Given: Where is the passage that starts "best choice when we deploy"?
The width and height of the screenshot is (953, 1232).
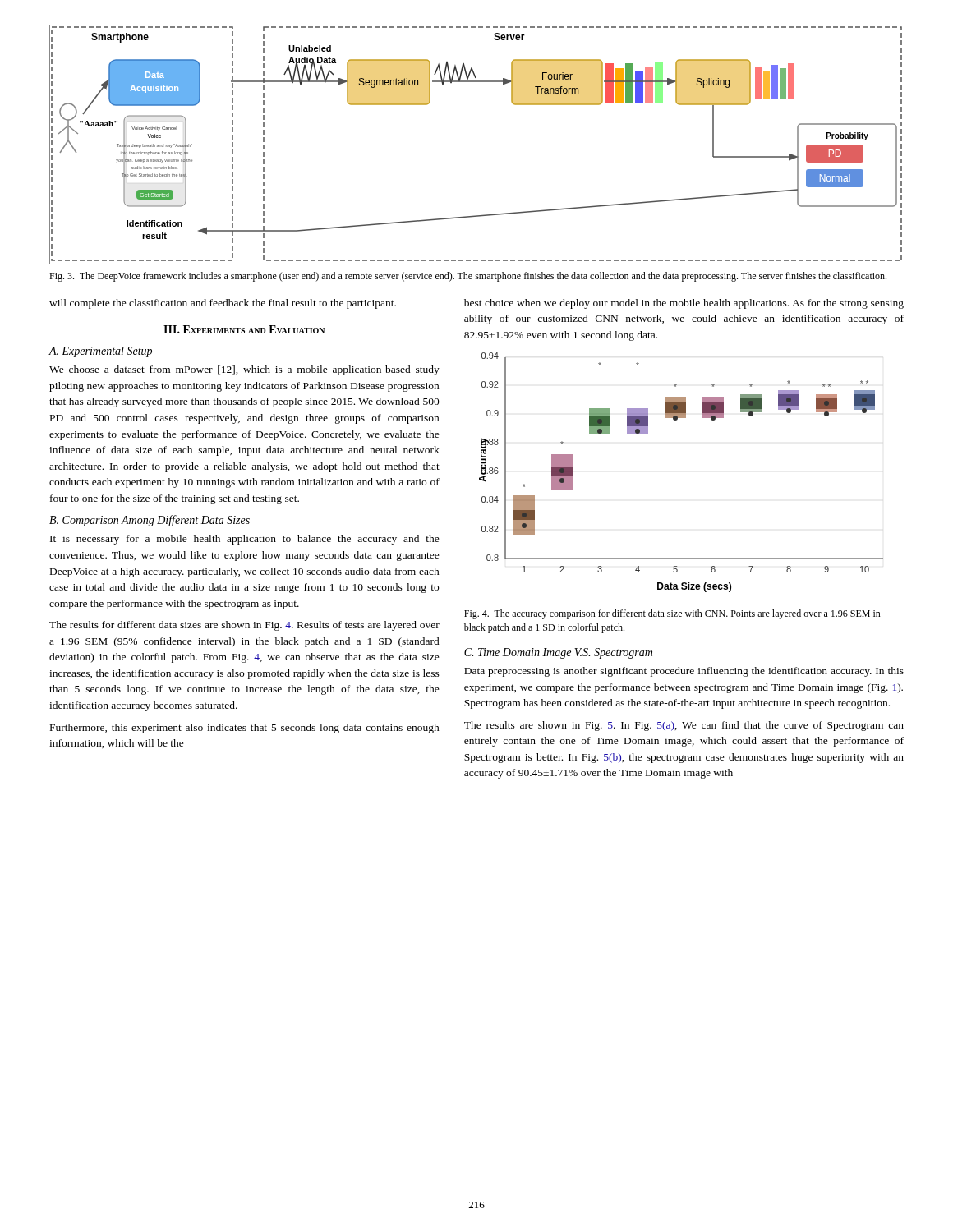Looking at the screenshot, I should tap(684, 319).
